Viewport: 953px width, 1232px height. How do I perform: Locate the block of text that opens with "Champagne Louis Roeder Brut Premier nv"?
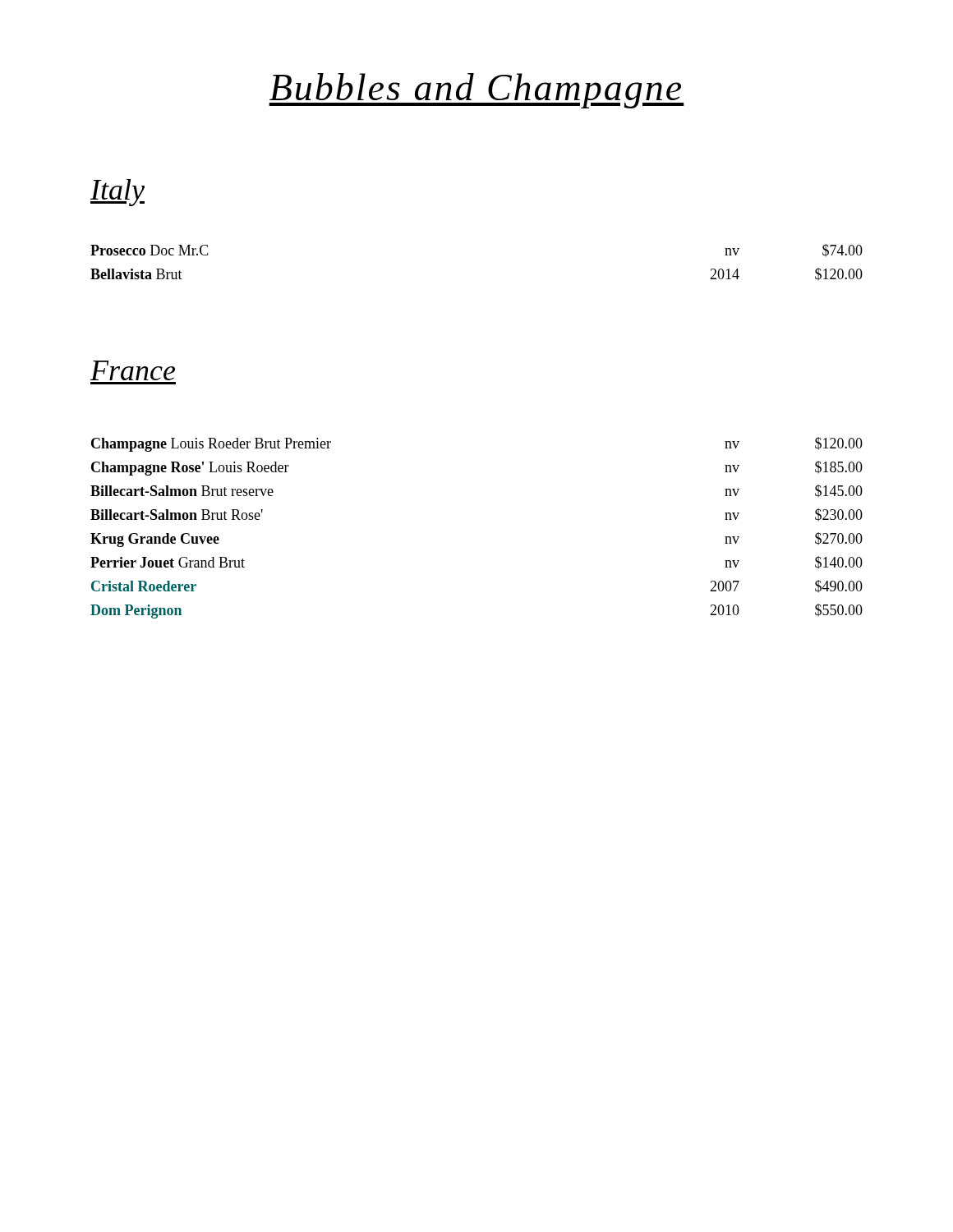[201, 444]
